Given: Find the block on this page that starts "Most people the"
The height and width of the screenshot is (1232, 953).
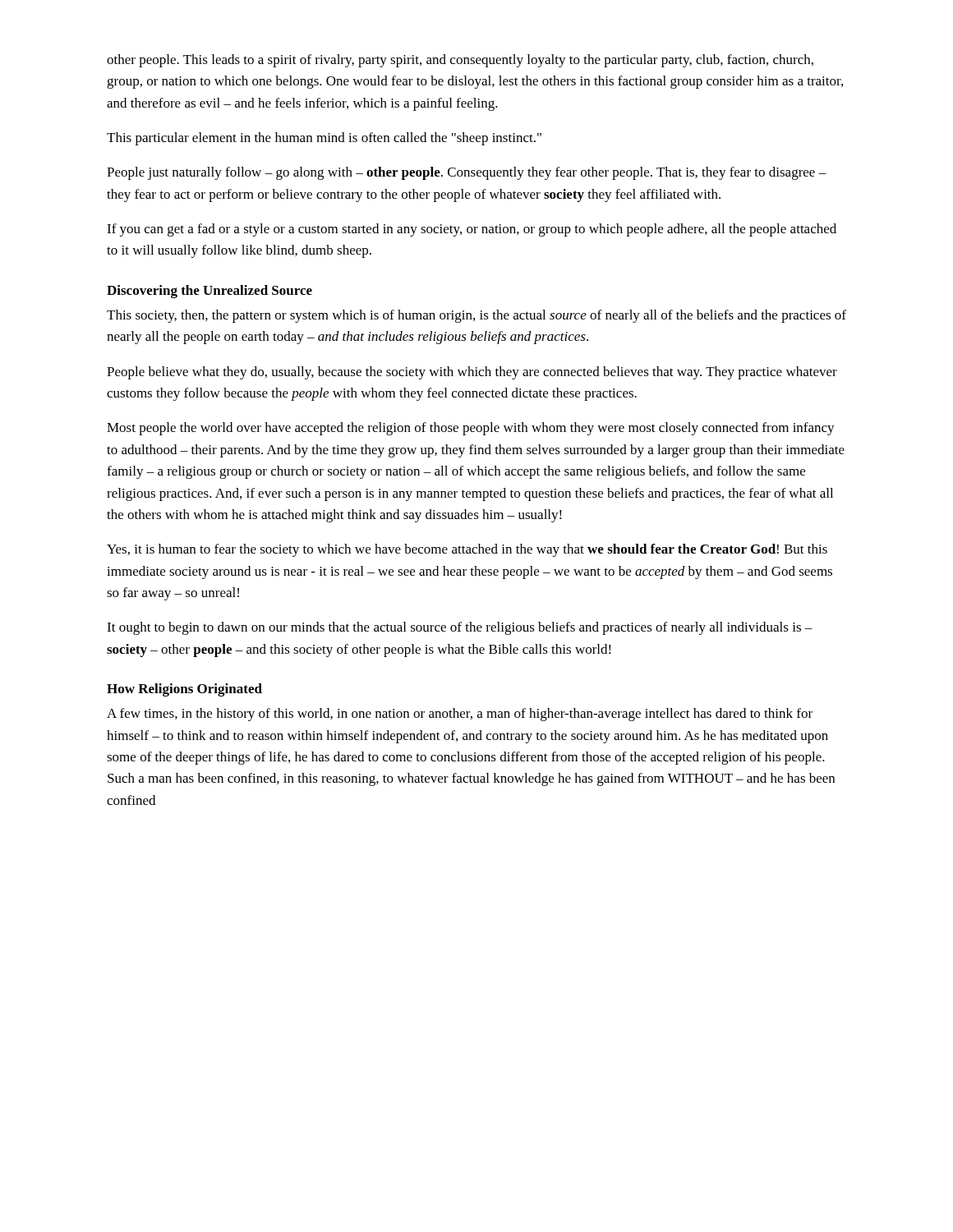Looking at the screenshot, I should pos(476,471).
